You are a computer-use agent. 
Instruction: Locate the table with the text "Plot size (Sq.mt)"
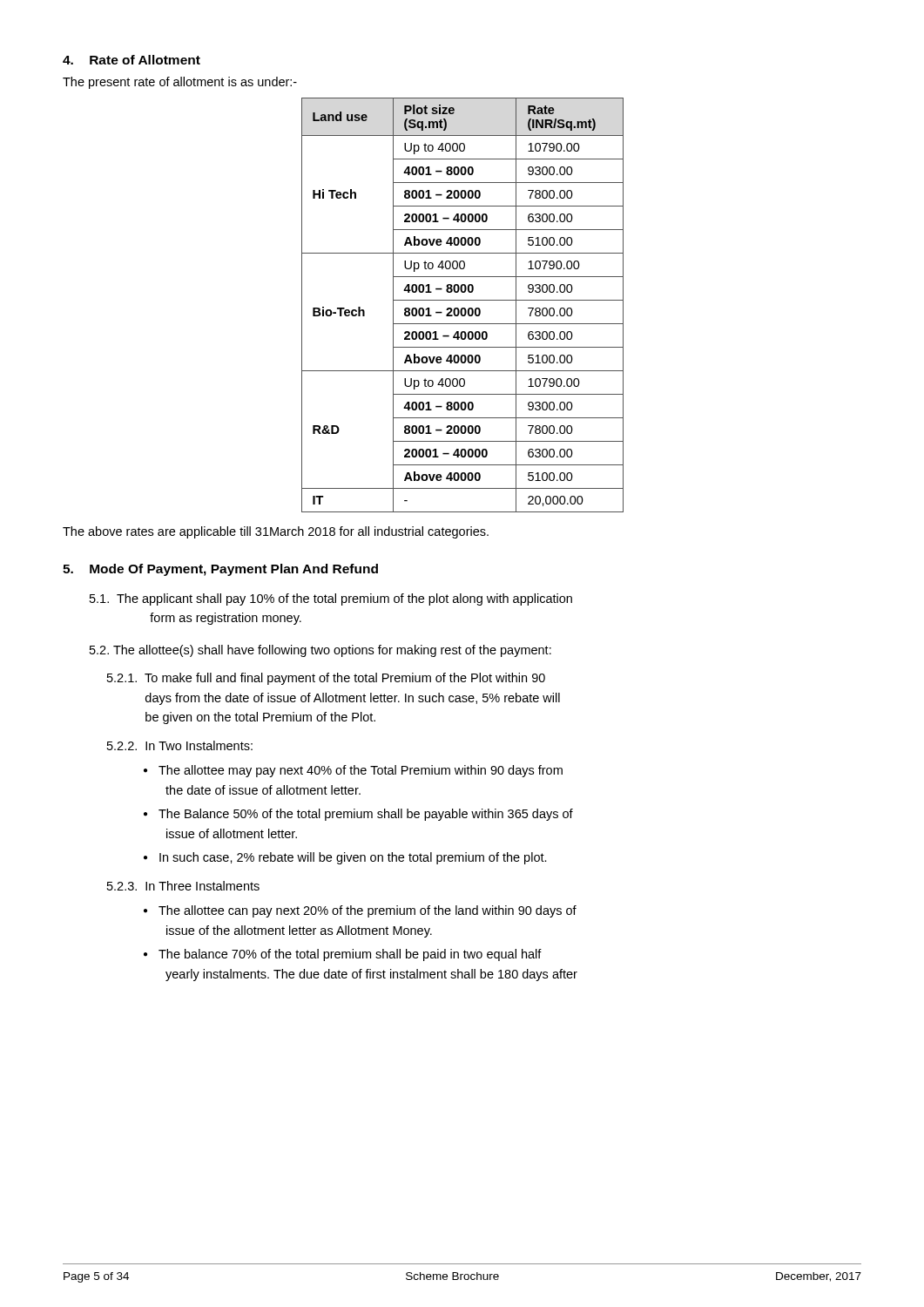(462, 305)
